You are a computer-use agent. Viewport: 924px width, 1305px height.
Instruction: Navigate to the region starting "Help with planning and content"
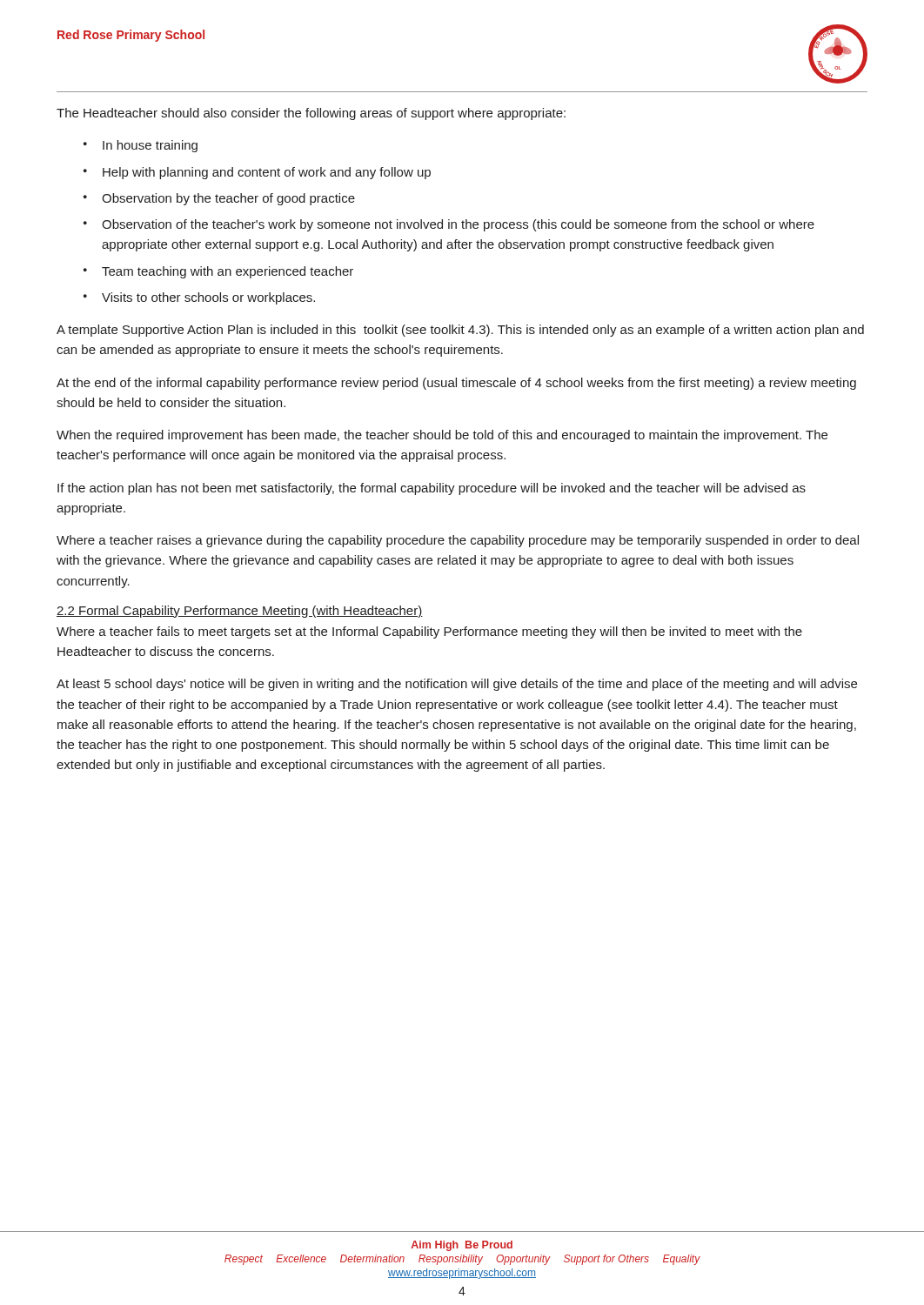coord(266,171)
